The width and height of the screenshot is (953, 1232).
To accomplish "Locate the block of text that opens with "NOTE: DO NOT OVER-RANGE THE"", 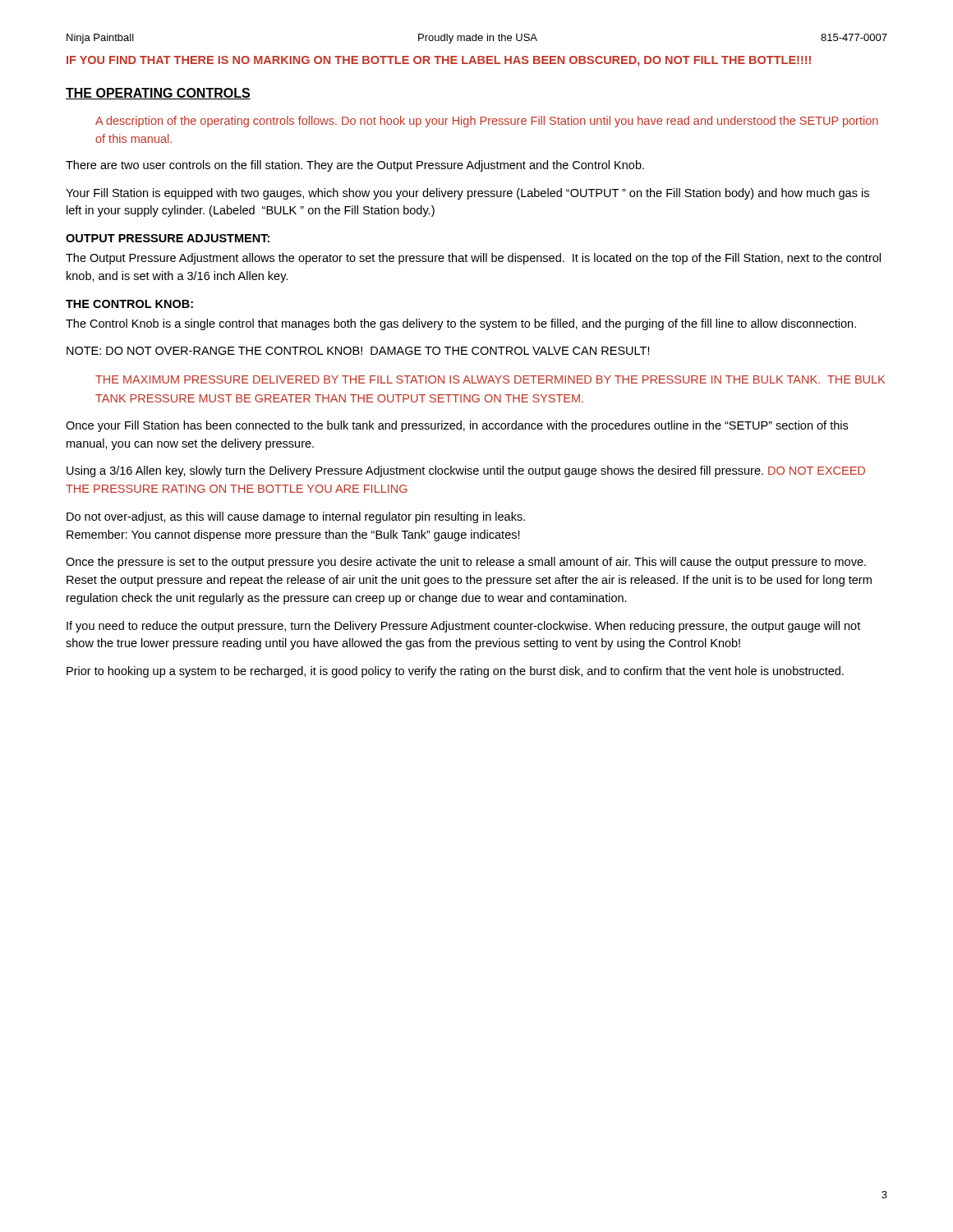I will [358, 351].
